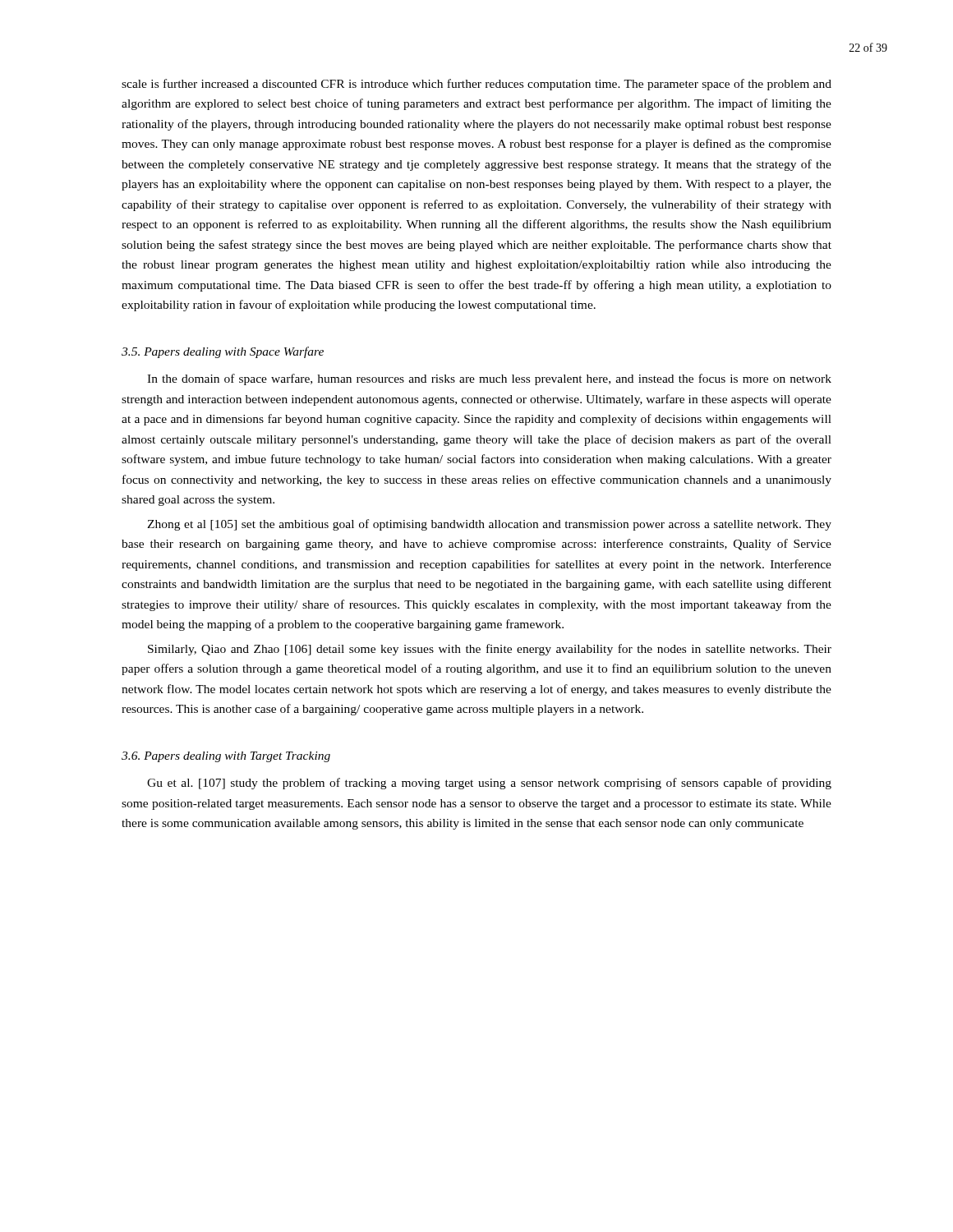Where is the passage that starts "scale is further increased"?
Viewport: 953px width, 1232px height.
476,194
